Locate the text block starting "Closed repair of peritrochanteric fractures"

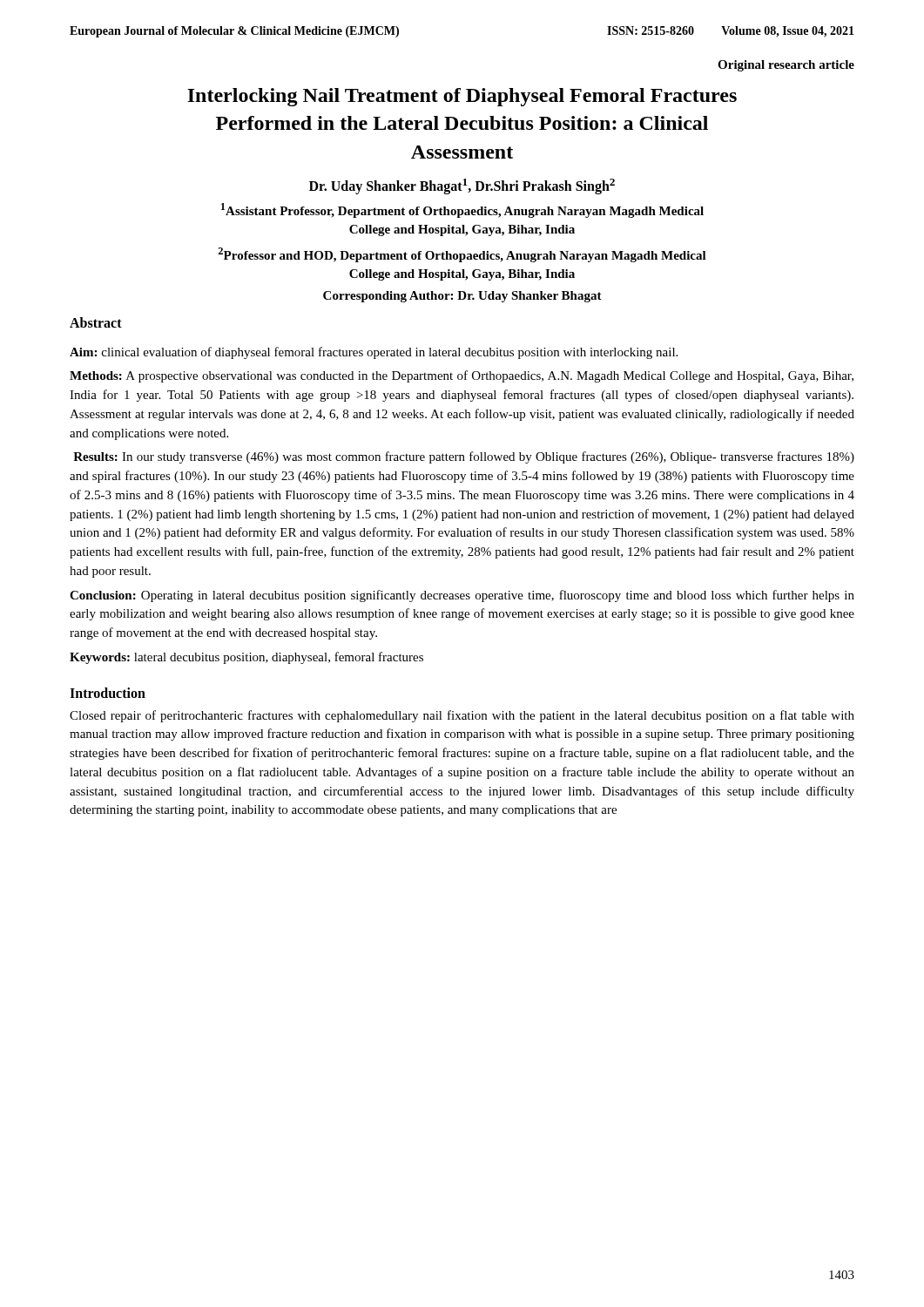tap(462, 763)
